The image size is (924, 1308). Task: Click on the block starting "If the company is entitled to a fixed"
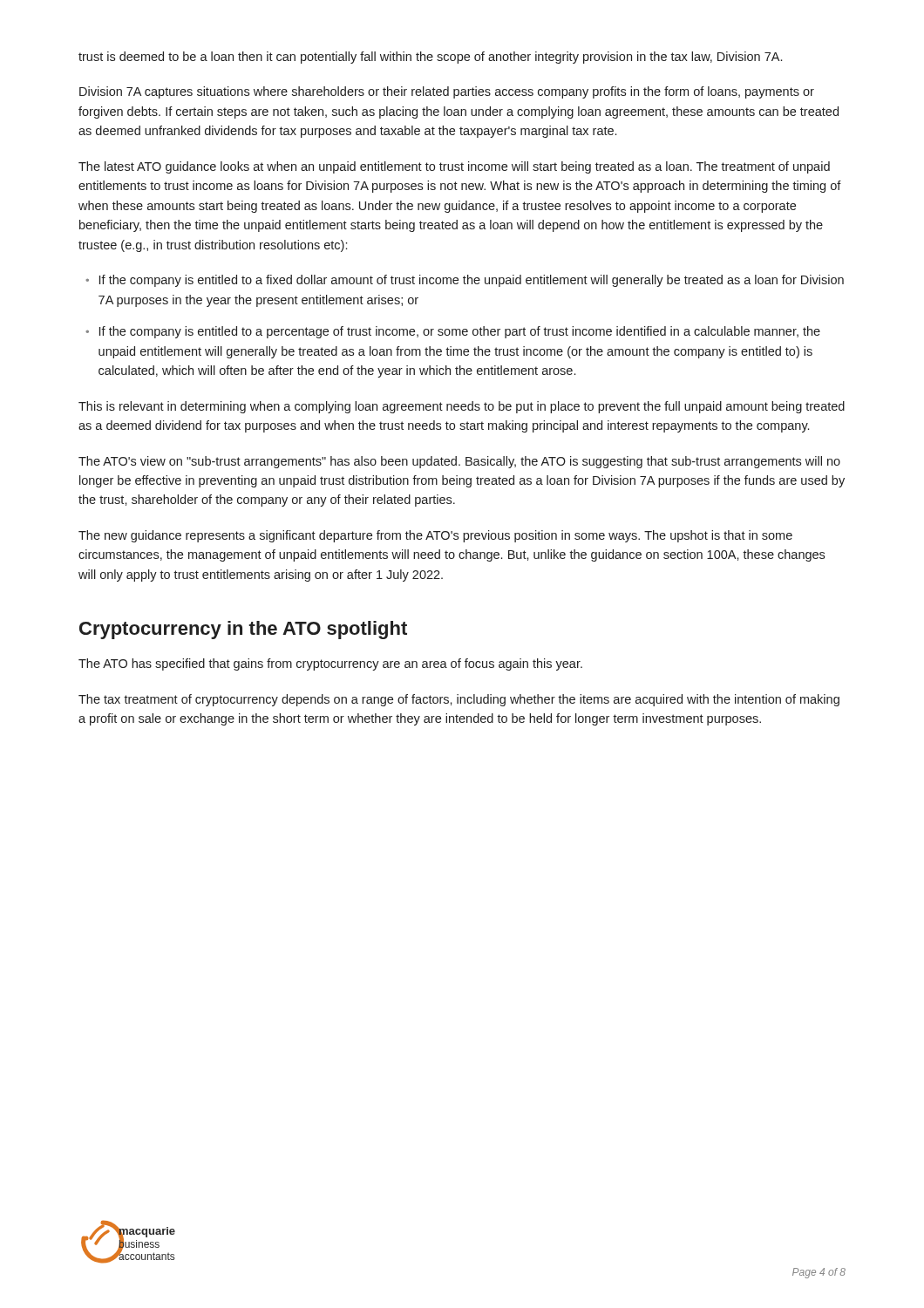coord(471,290)
